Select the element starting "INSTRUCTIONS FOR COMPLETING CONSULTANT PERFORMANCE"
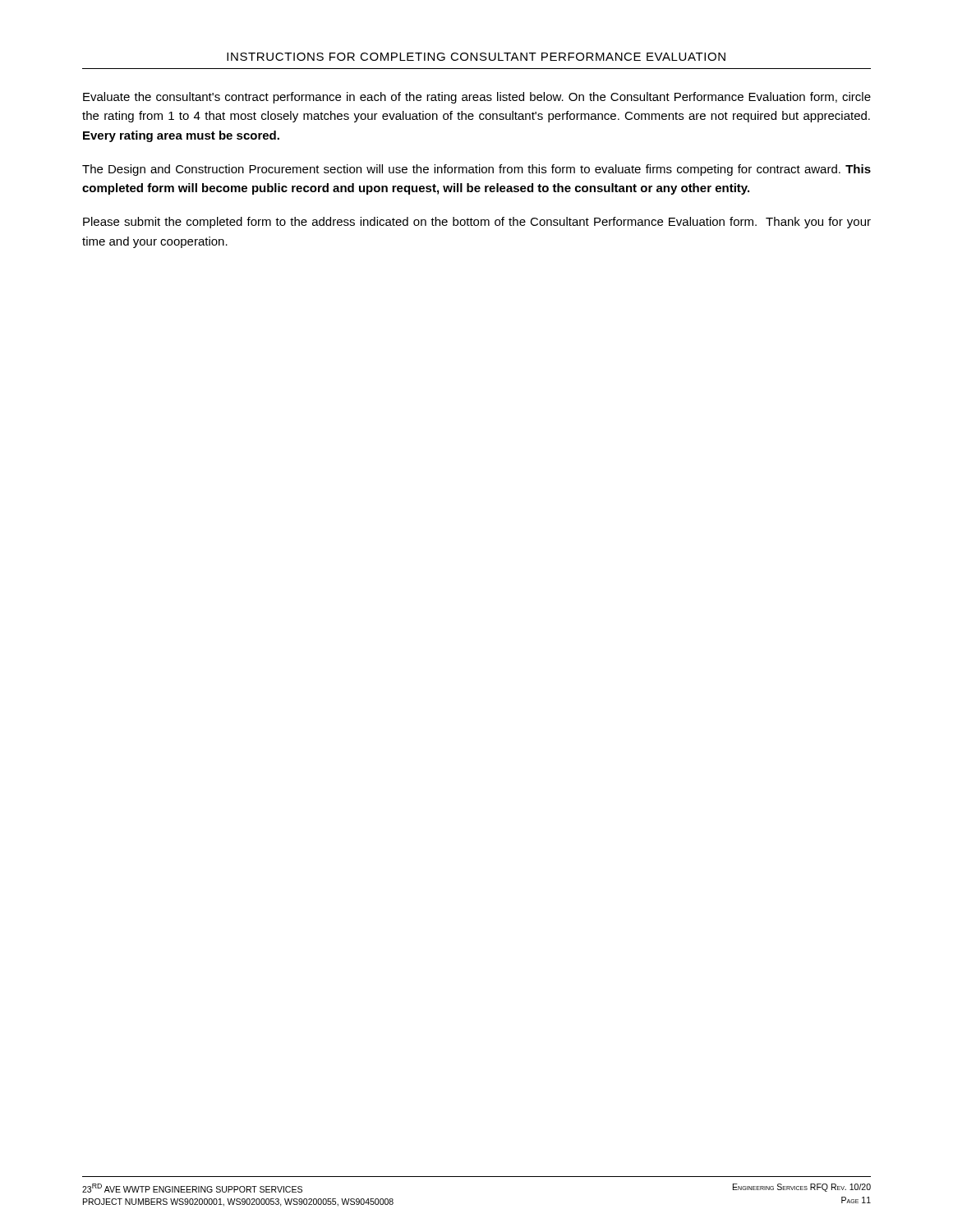Screen dimensions: 1232x953 [x=476, y=56]
